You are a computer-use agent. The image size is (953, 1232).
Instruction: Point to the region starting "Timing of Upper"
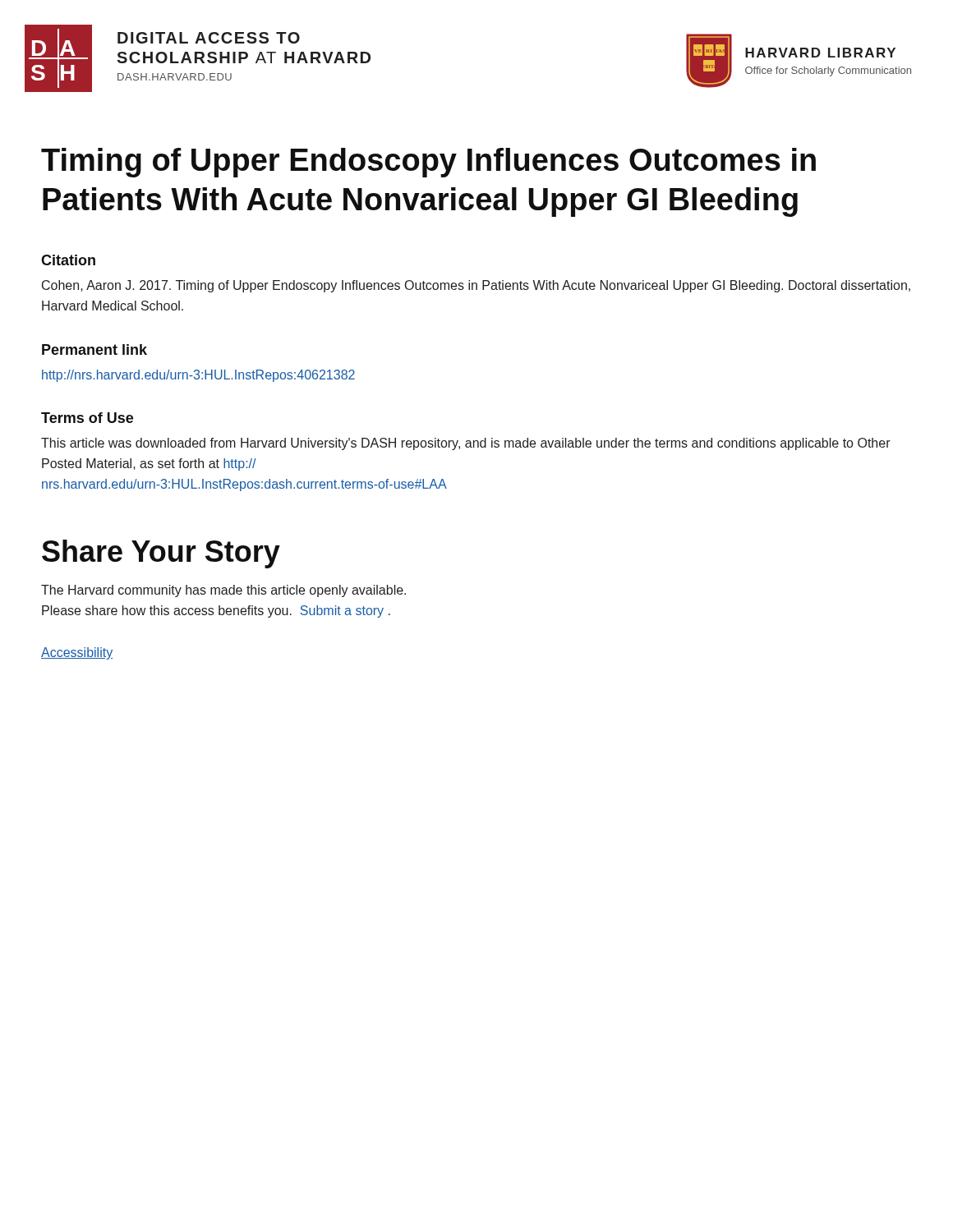(x=429, y=180)
